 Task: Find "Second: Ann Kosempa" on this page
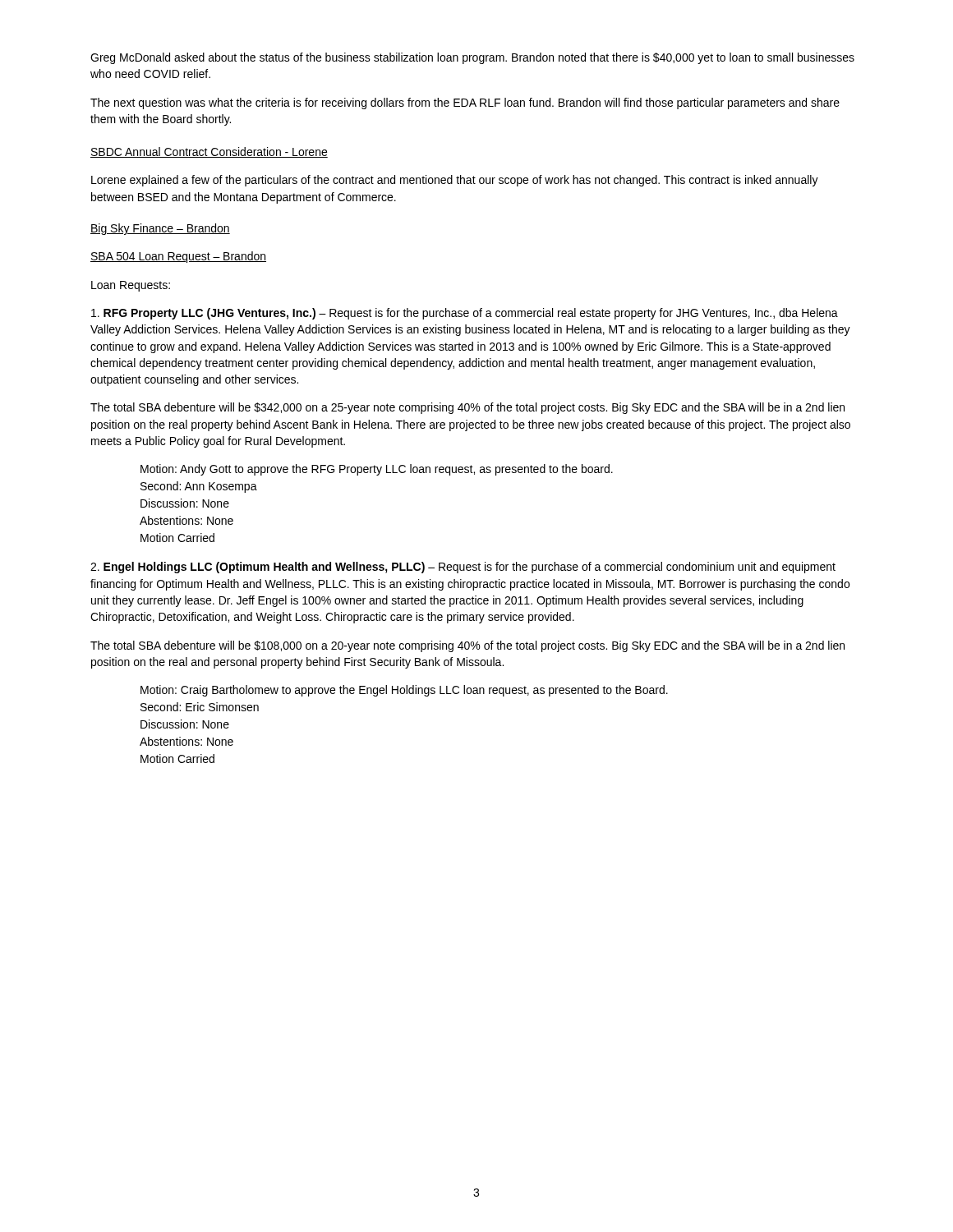pyautogui.click(x=198, y=487)
